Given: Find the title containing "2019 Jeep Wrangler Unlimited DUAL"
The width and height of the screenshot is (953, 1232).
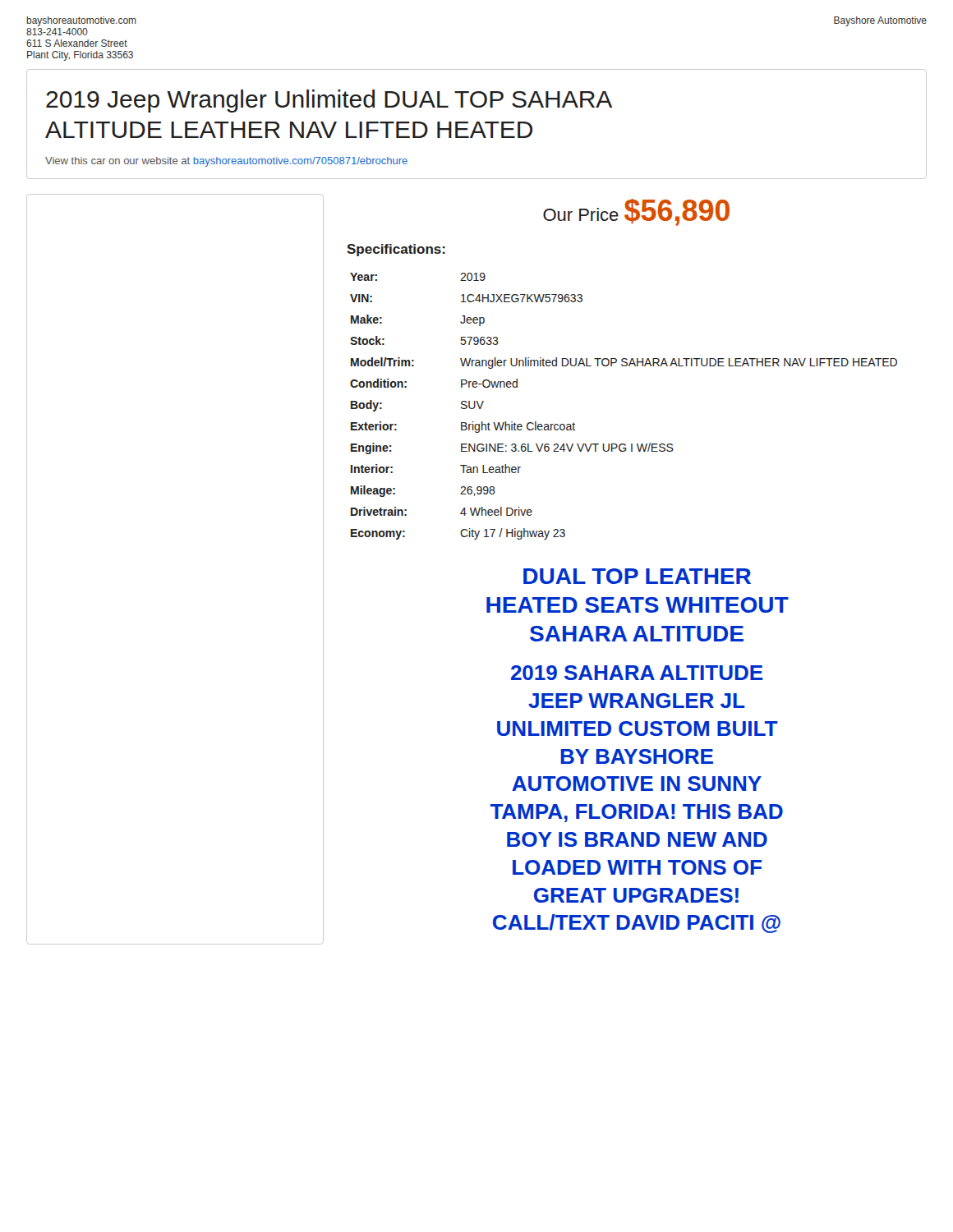Looking at the screenshot, I should click(x=476, y=126).
